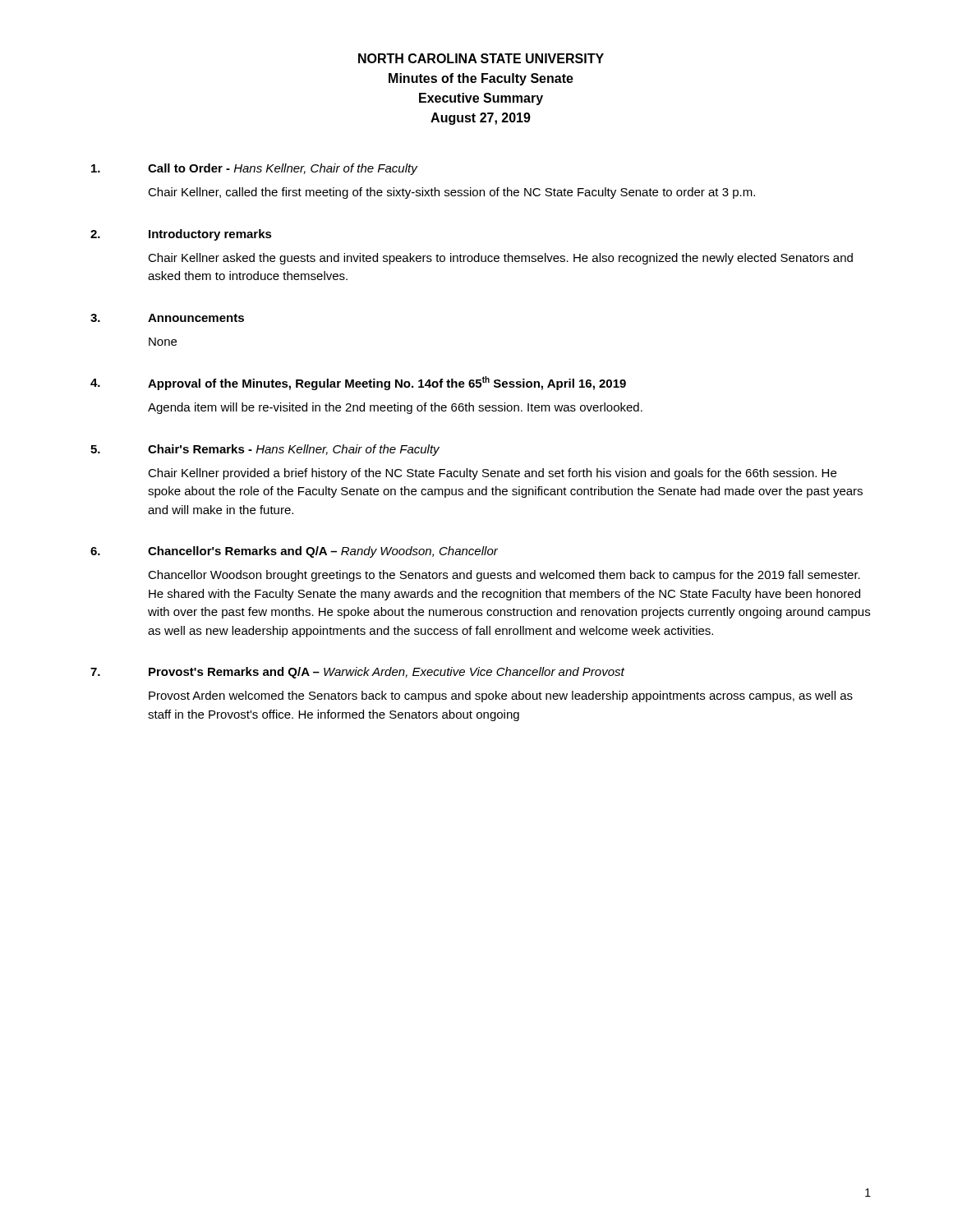Screen dimensions: 1232x953
Task: Find the passage starting "5. Chair's Remarks - Hans Kellner, Chair"
Action: pos(481,480)
